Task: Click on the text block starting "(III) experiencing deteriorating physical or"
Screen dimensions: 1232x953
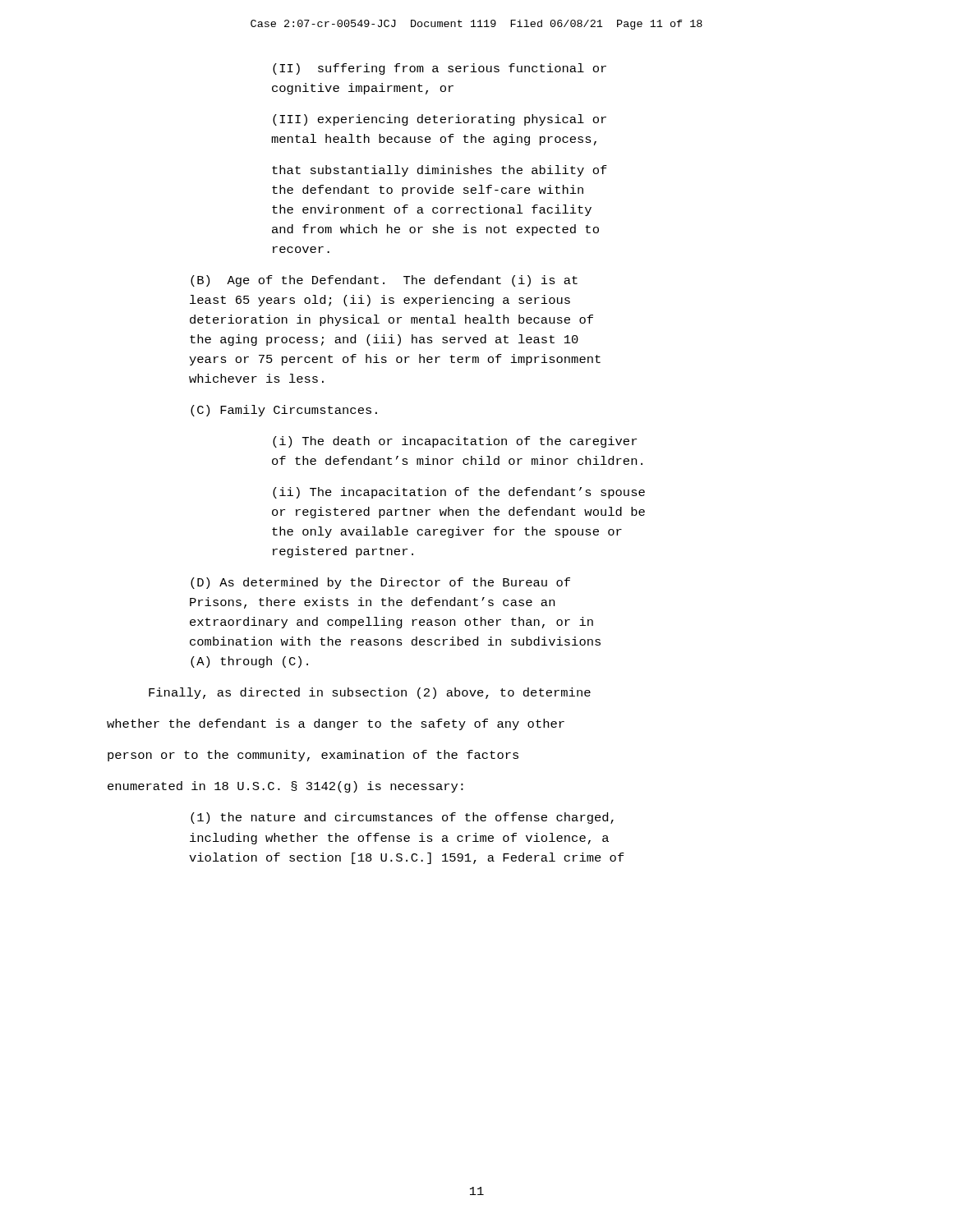Action: [439, 130]
